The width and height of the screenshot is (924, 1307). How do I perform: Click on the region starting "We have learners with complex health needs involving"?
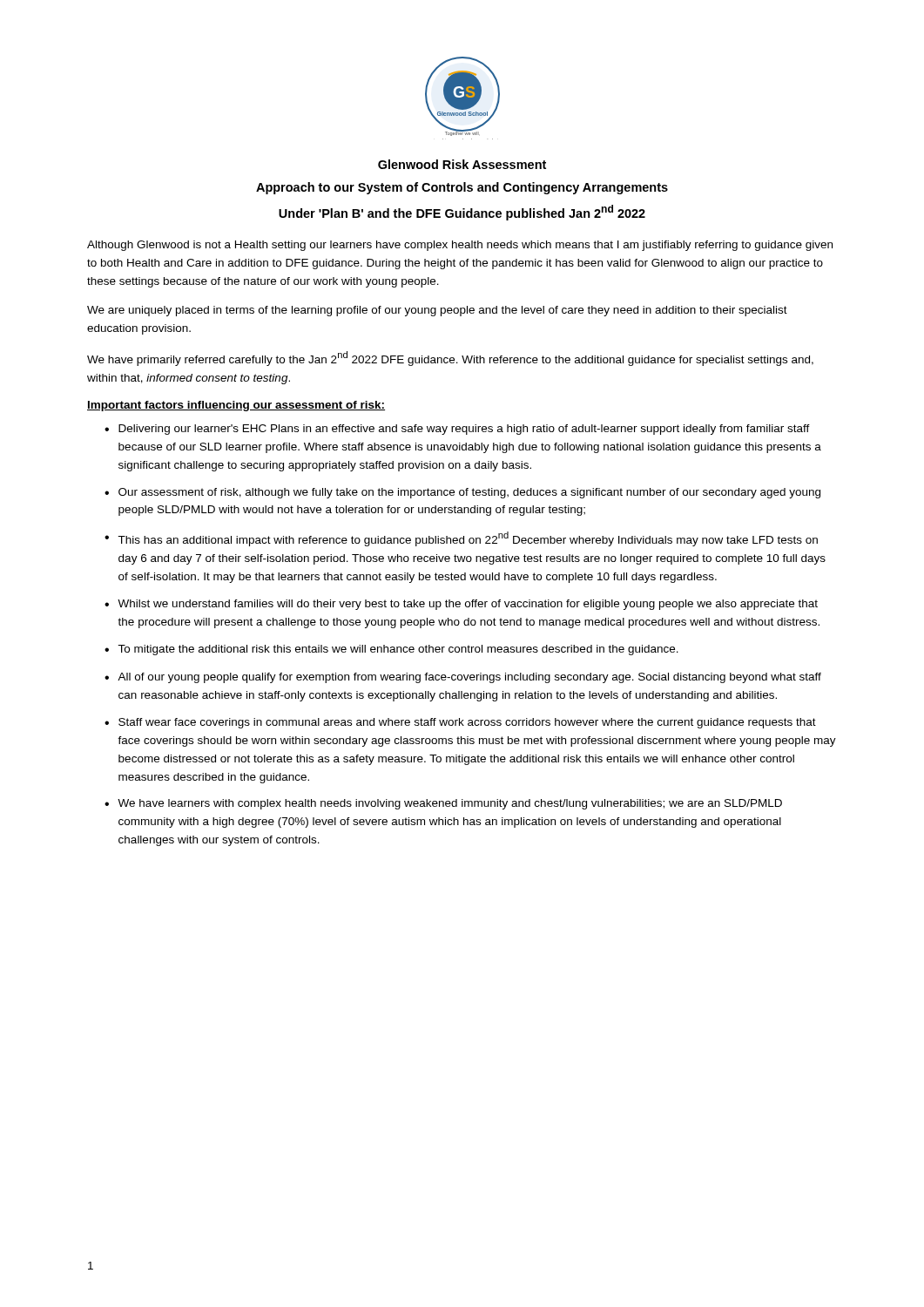coord(477,822)
